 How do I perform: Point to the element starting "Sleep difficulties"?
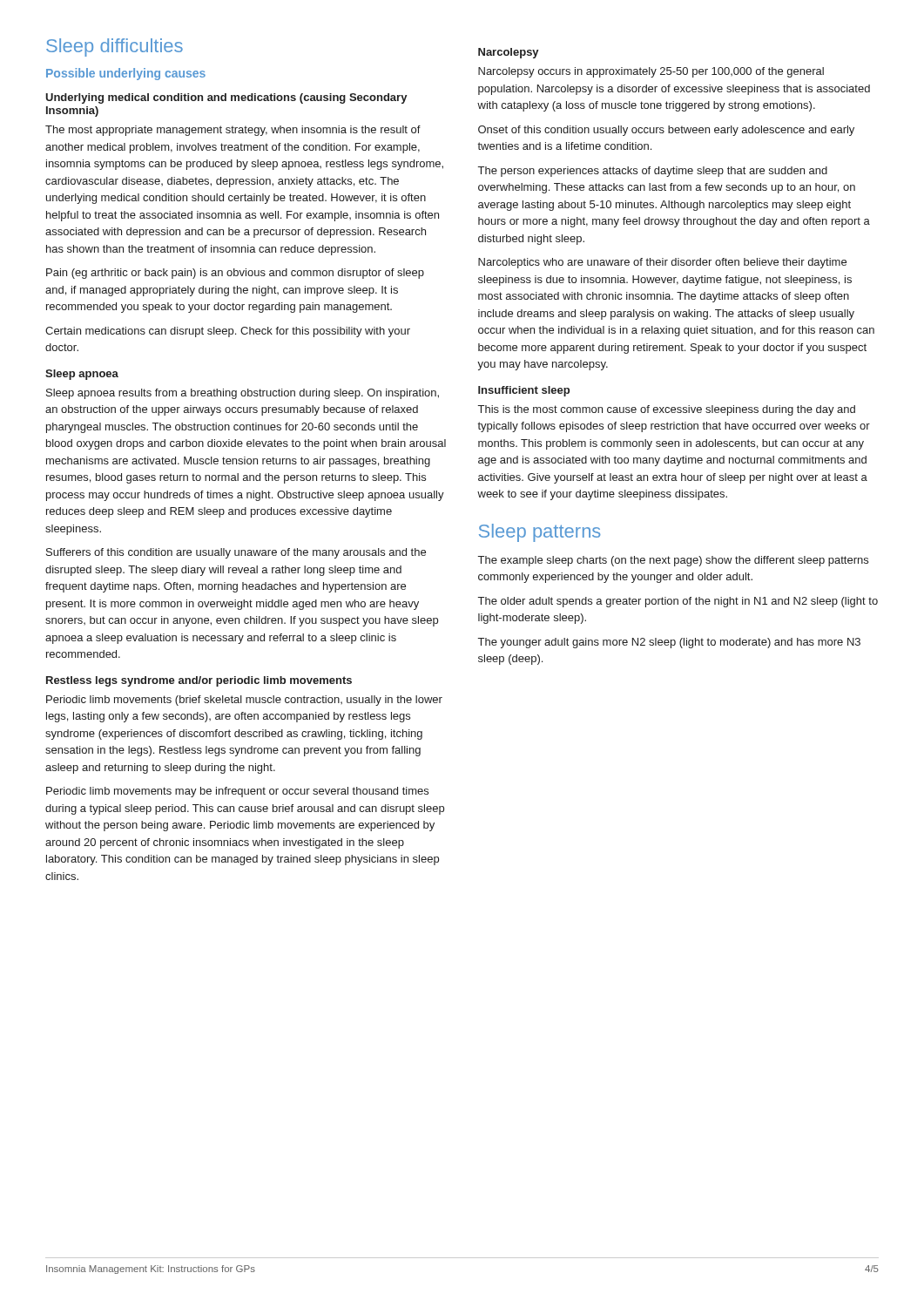click(x=115, y=47)
